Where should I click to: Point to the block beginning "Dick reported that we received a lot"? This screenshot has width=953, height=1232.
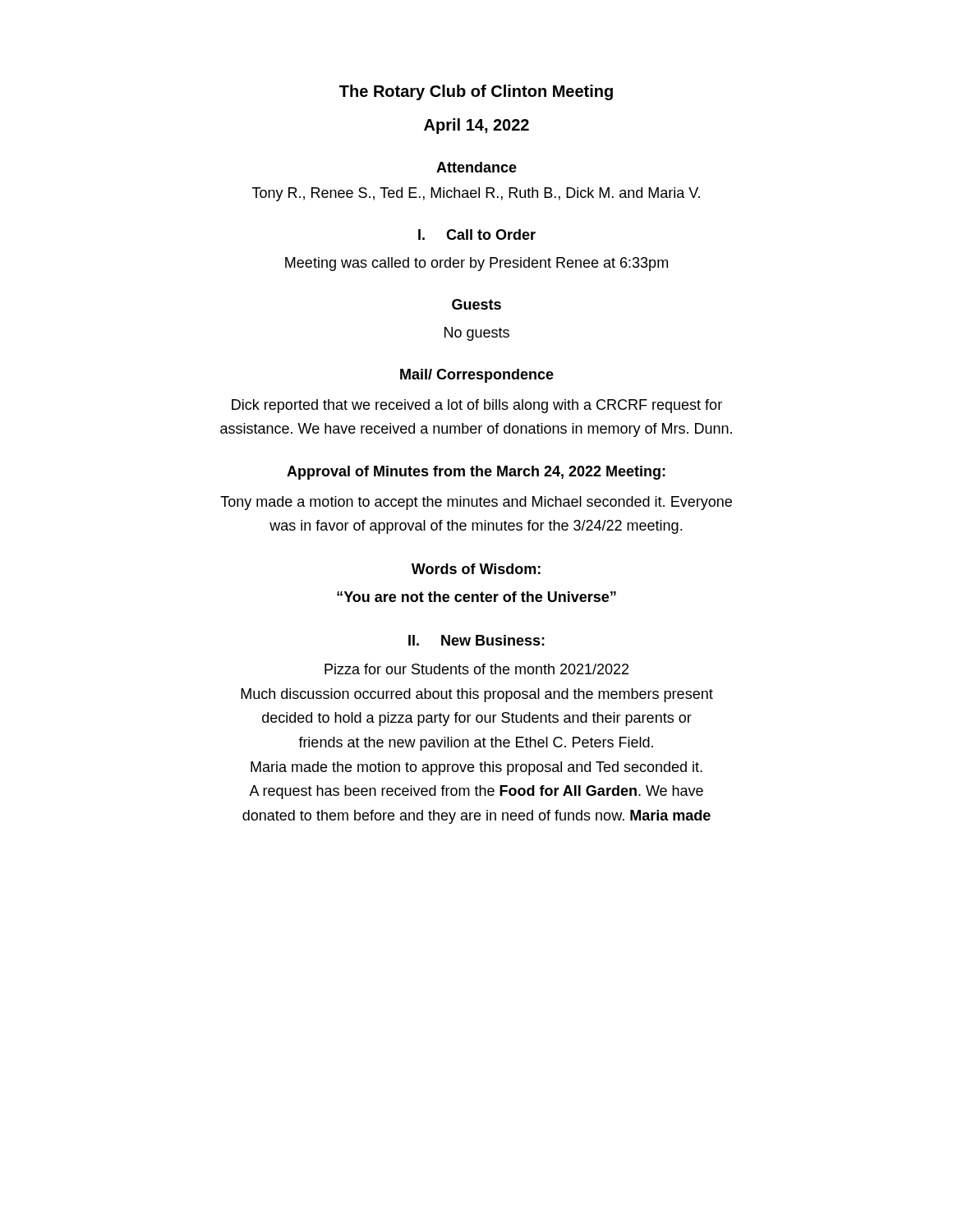coord(476,417)
